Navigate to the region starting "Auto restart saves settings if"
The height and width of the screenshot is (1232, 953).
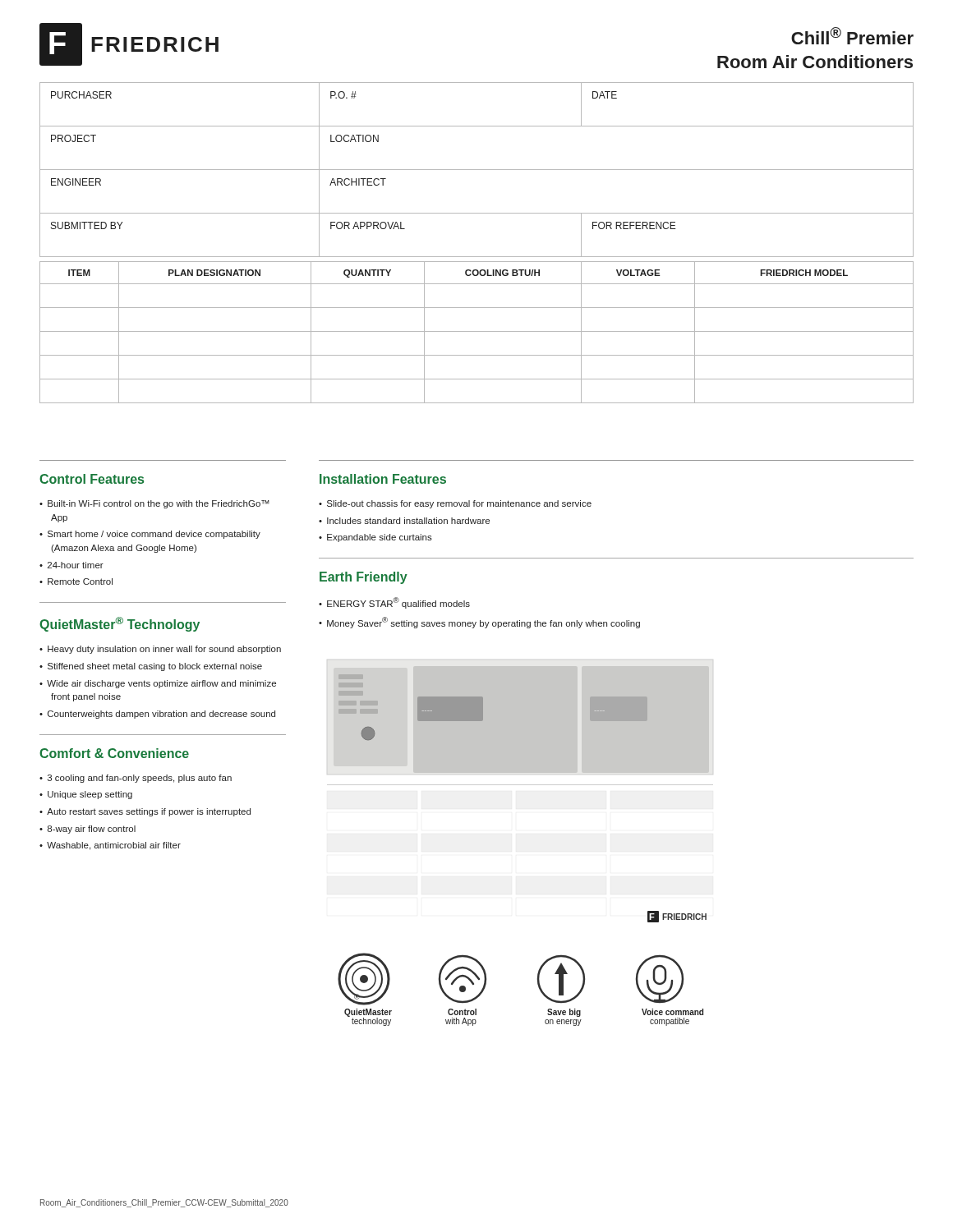click(149, 812)
